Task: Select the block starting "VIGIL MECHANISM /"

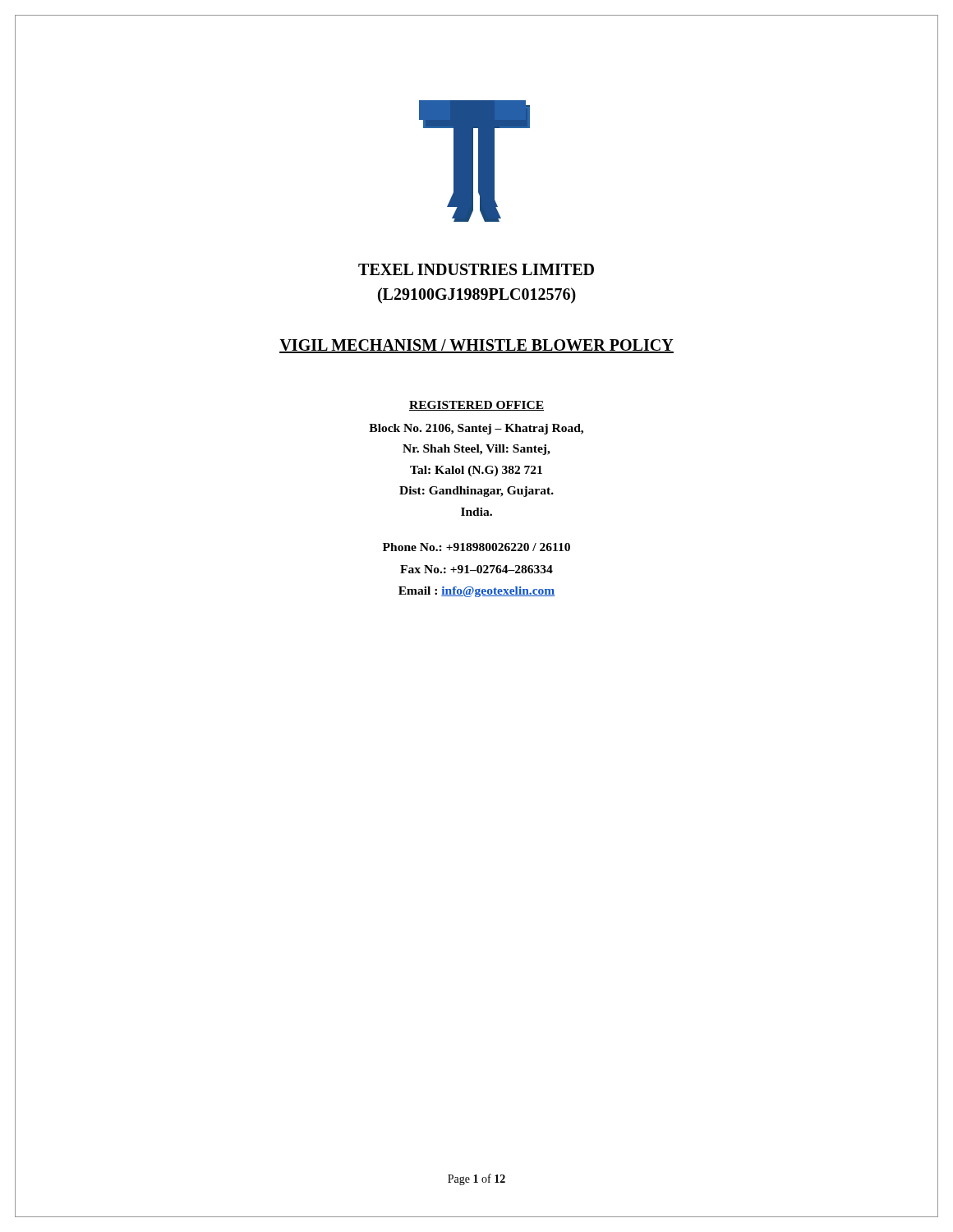Action: coord(476,345)
